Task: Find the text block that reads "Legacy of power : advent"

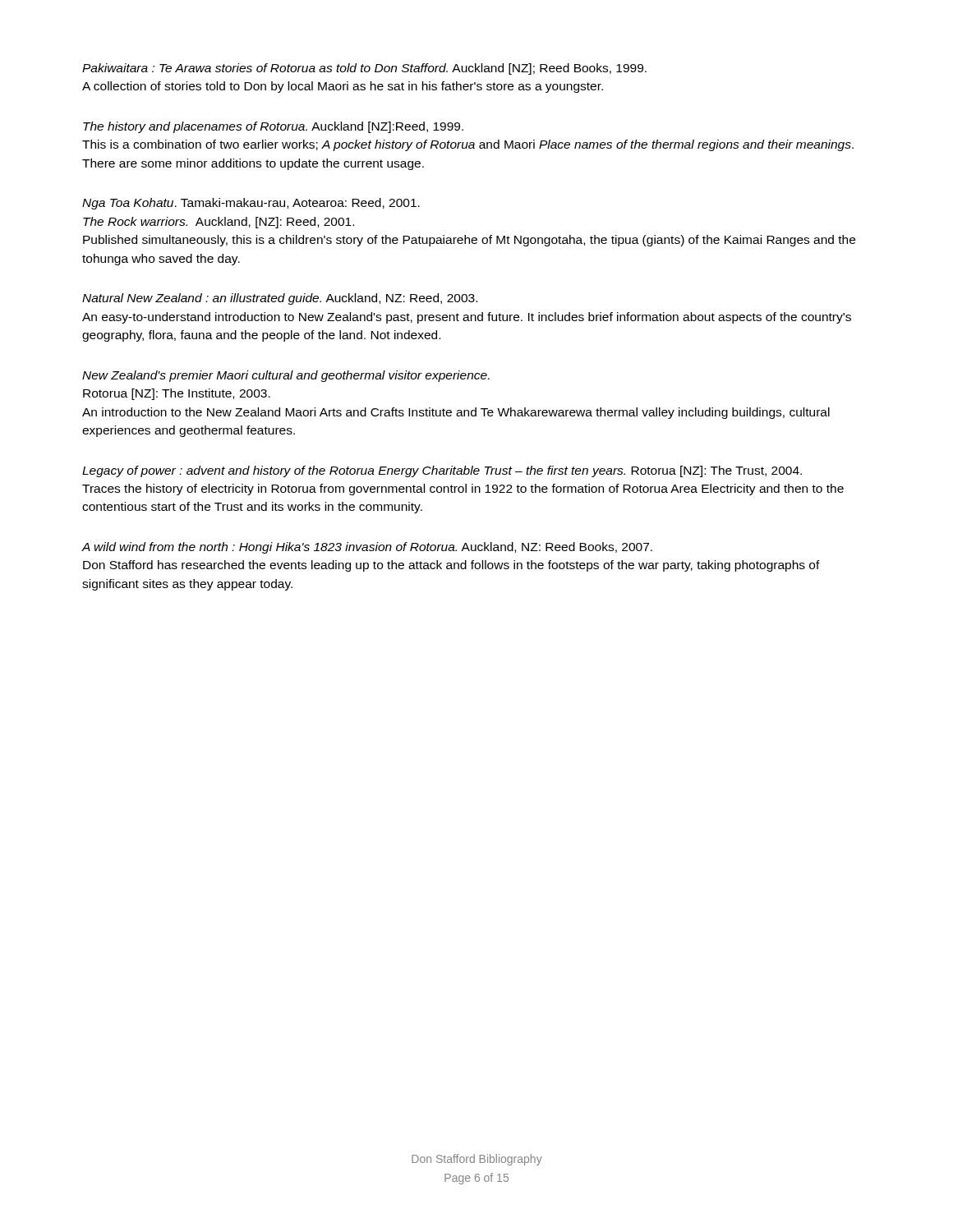Action: [476, 489]
